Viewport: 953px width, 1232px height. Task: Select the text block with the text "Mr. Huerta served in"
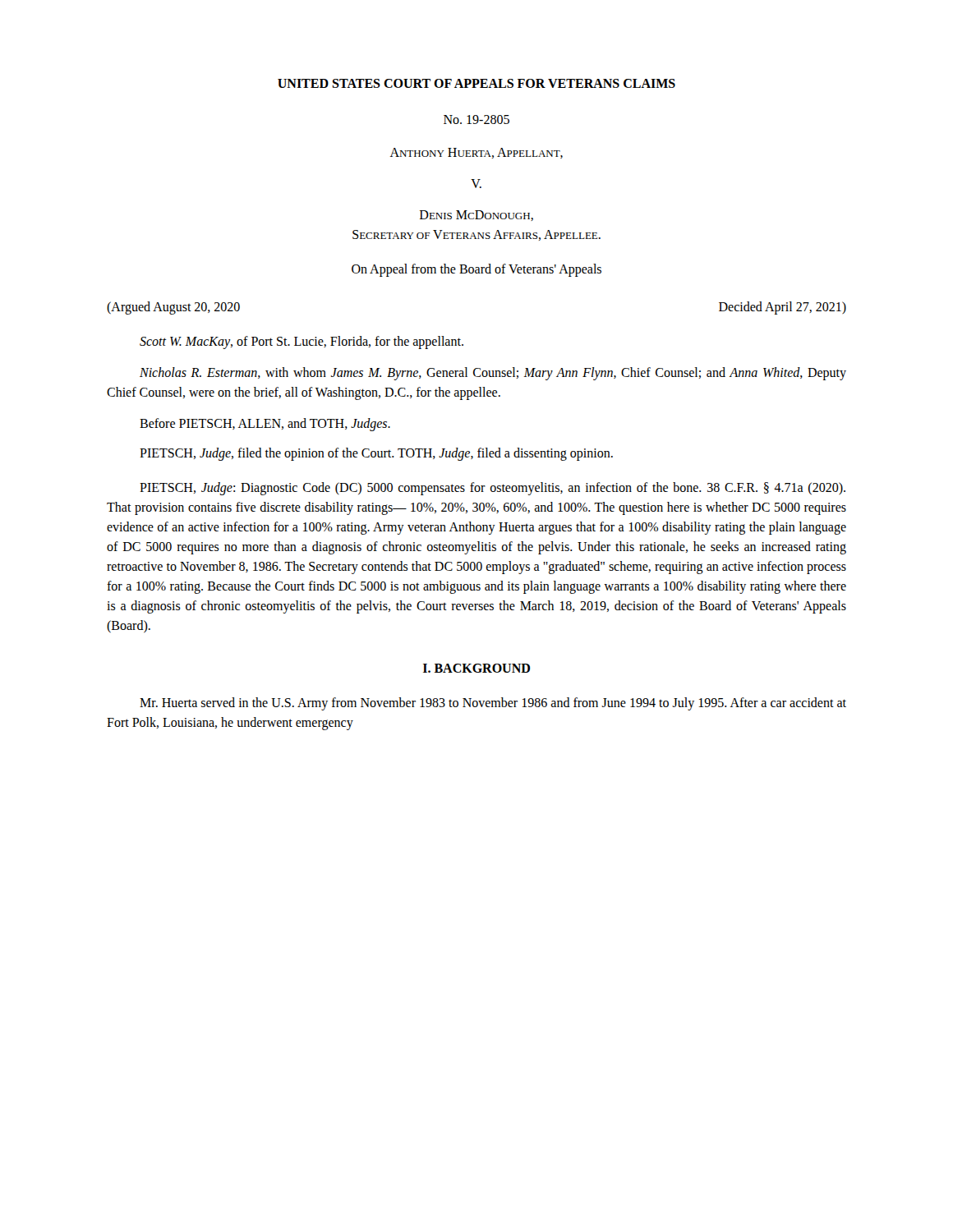click(x=476, y=713)
